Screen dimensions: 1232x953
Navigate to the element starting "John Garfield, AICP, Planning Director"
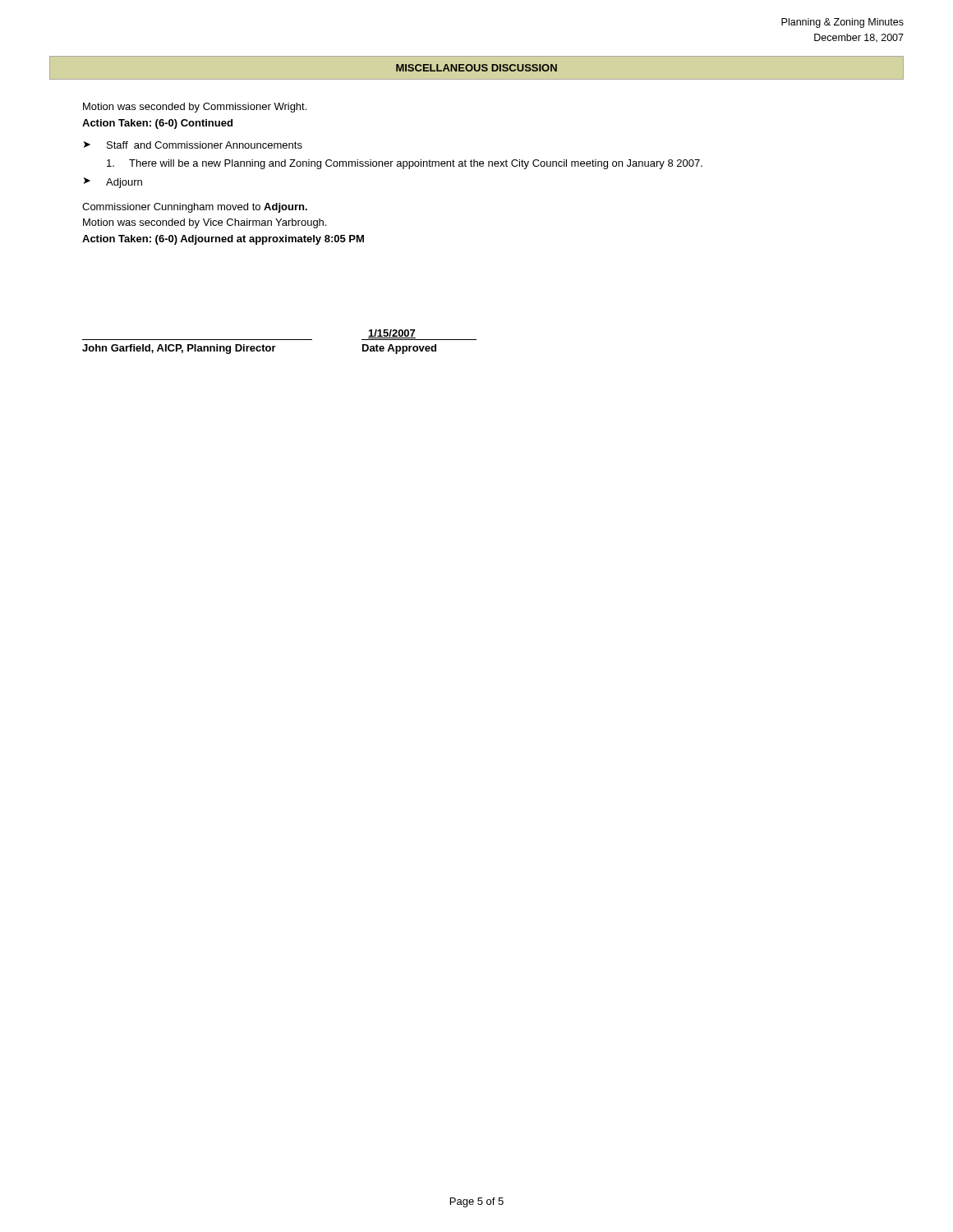(179, 348)
